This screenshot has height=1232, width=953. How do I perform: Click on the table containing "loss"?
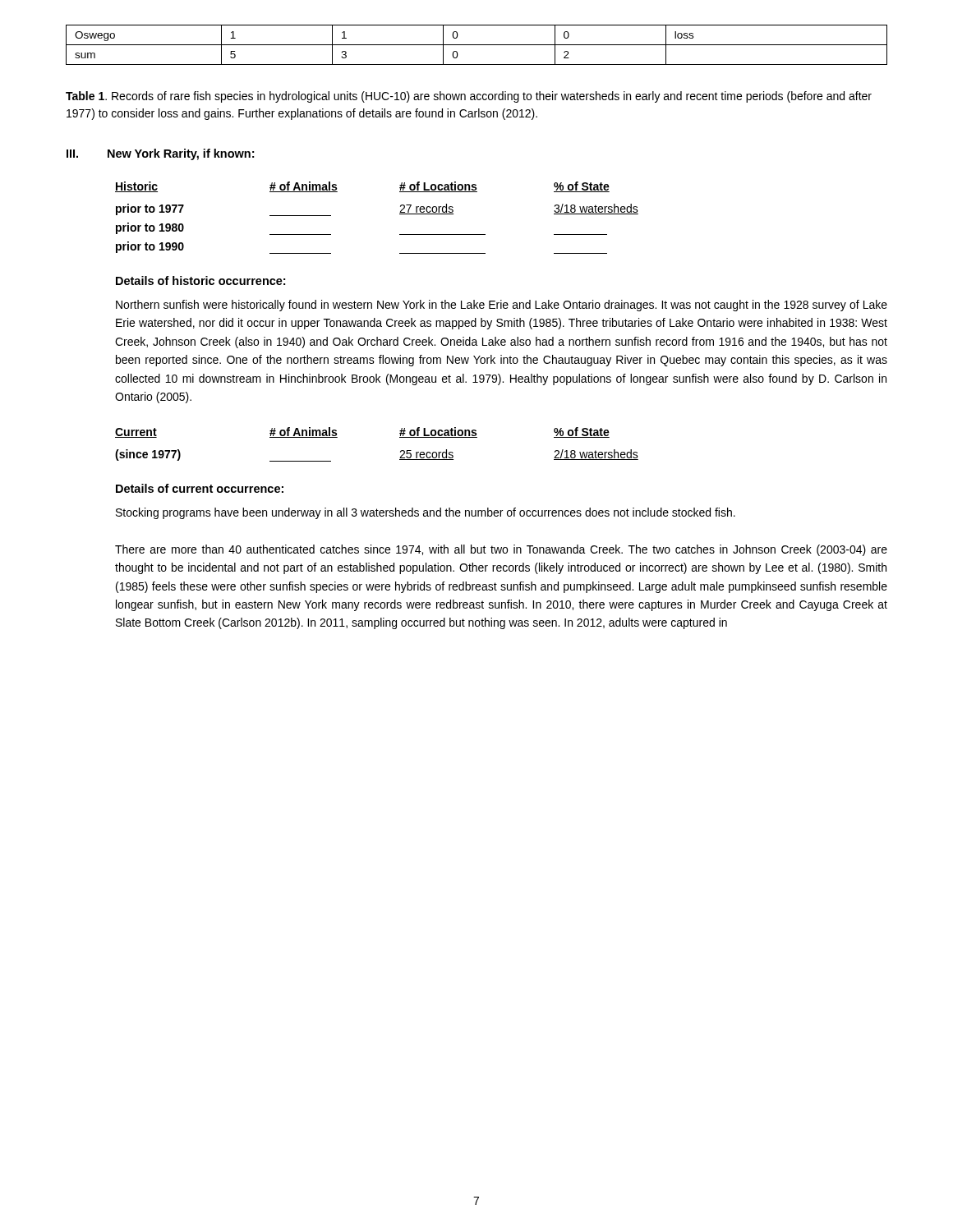click(x=476, y=45)
